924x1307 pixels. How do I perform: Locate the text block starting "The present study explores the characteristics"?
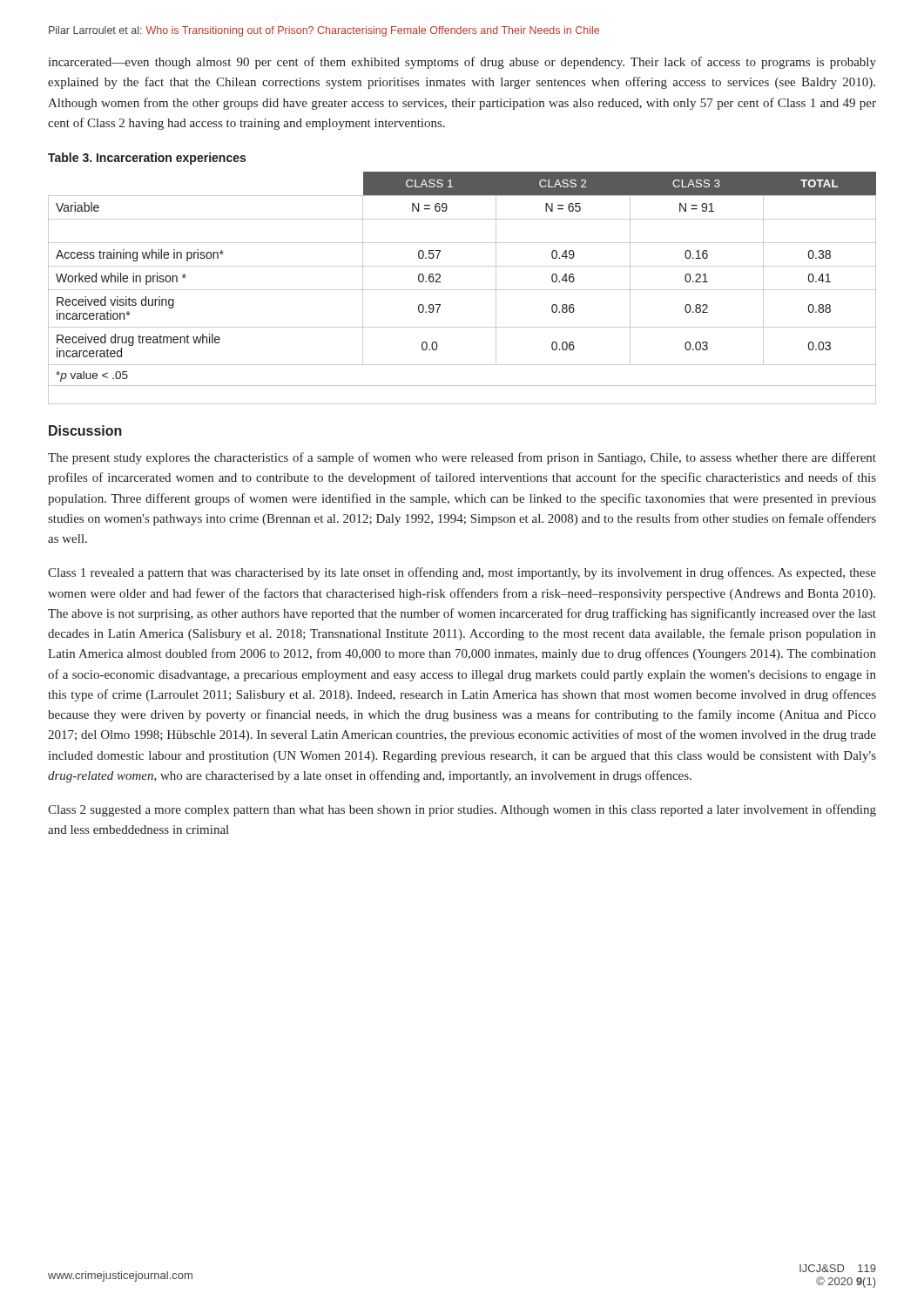pos(462,498)
